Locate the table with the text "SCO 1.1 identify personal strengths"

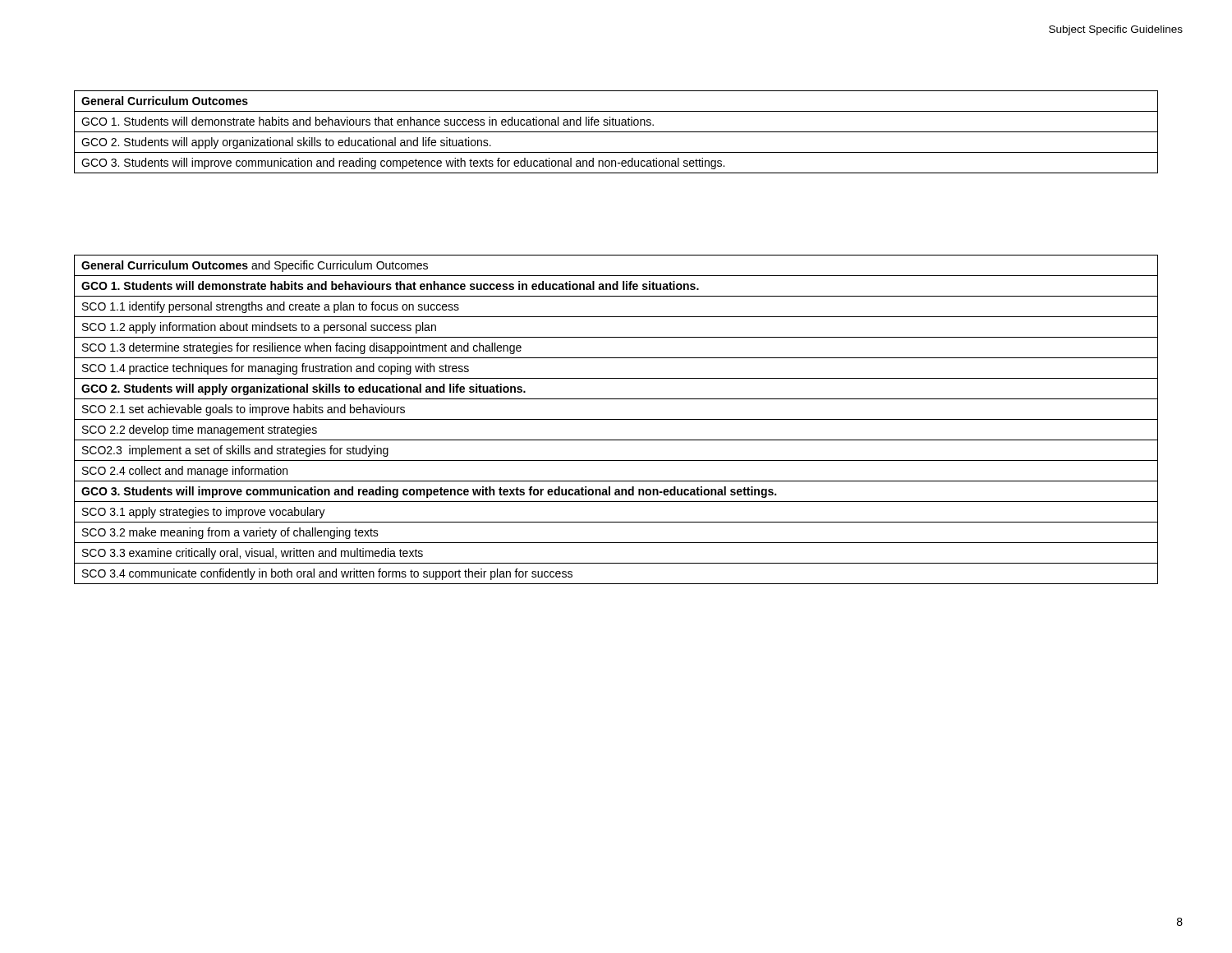[x=616, y=419]
